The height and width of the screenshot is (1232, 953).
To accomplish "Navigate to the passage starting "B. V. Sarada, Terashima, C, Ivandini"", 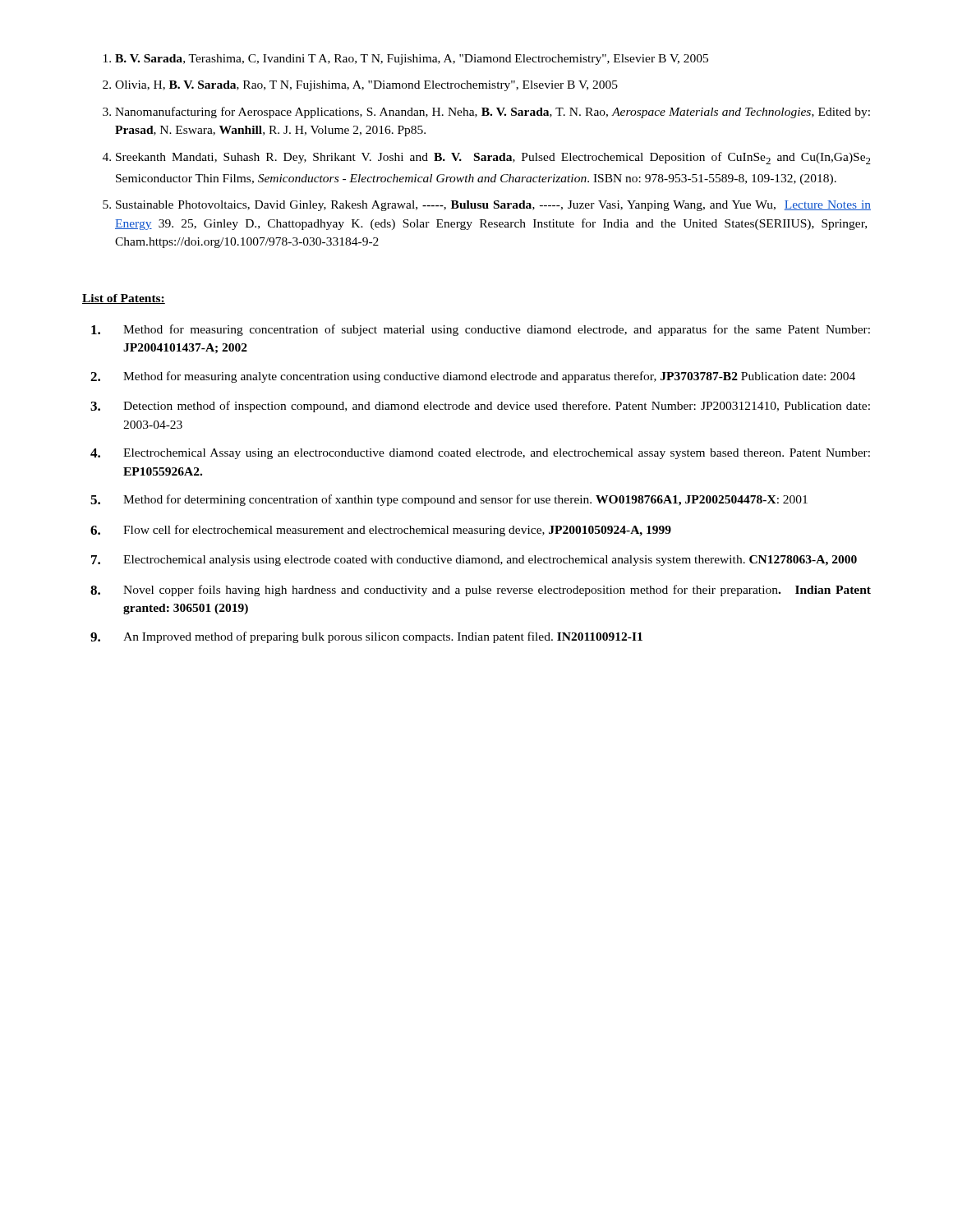I will click(x=481, y=150).
